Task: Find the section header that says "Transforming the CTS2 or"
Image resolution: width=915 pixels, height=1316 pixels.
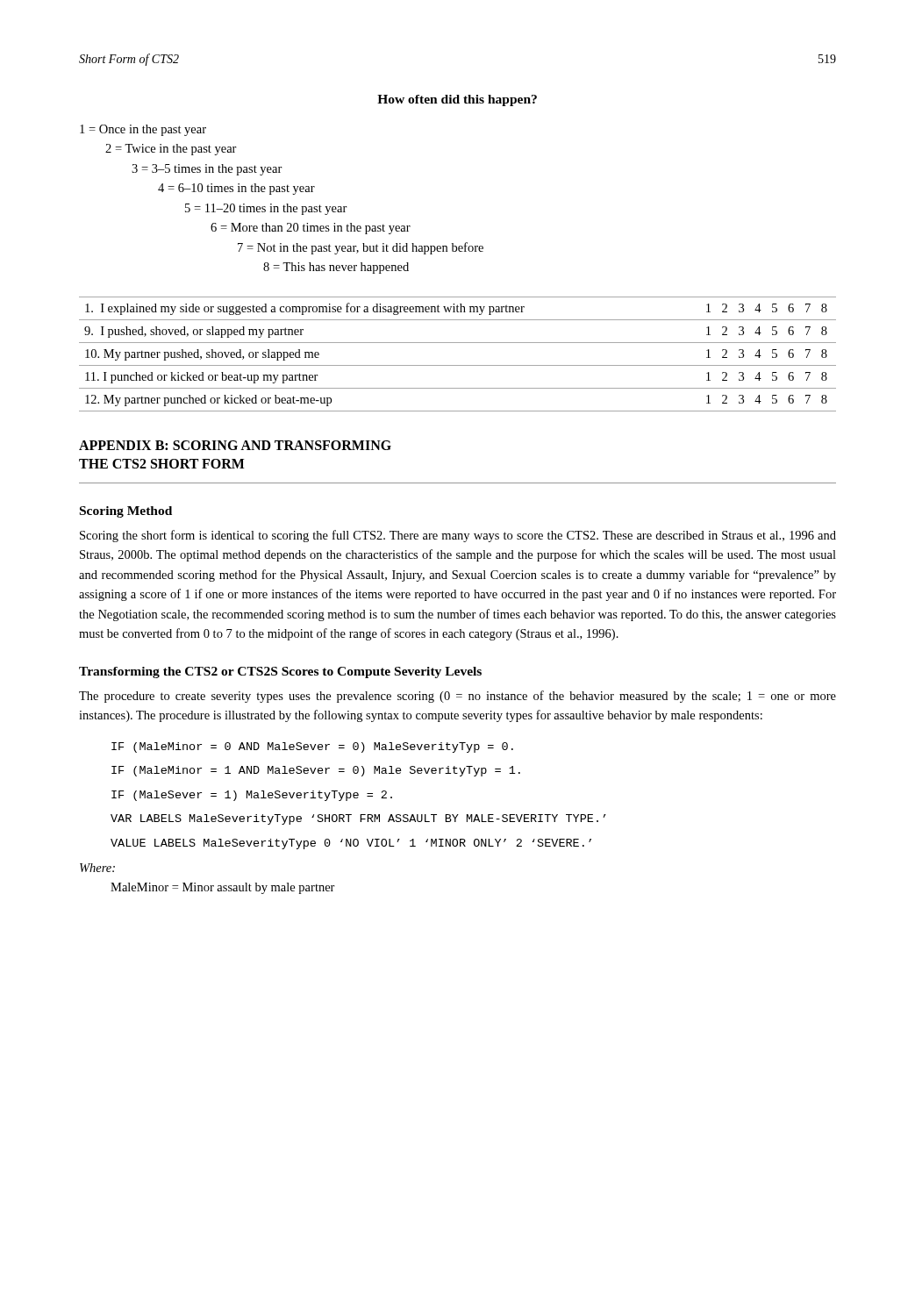Action: pyautogui.click(x=280, y=671)
